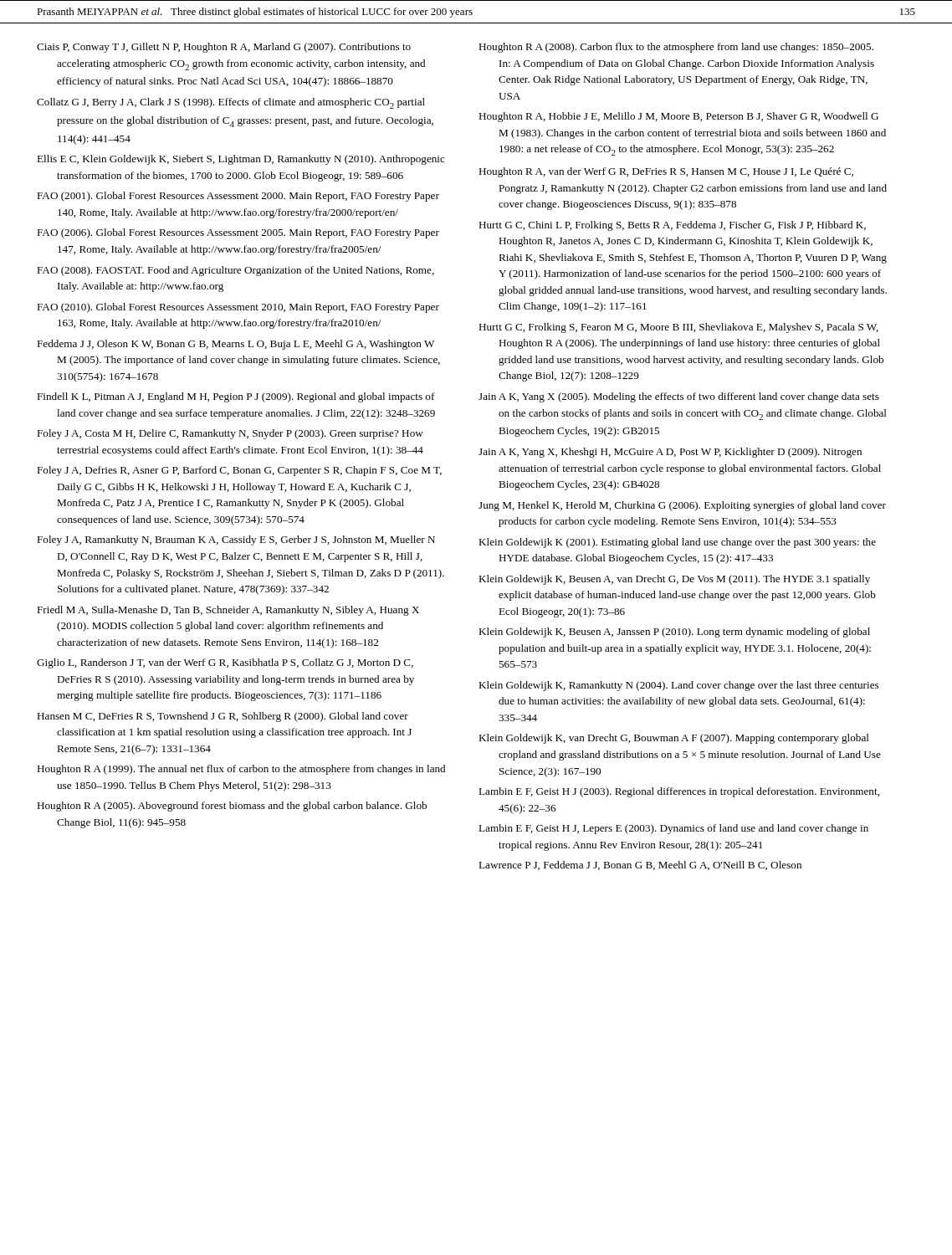
Task: Find the block on this page that starts "Collatz G J,"
Action: point(235,120)
